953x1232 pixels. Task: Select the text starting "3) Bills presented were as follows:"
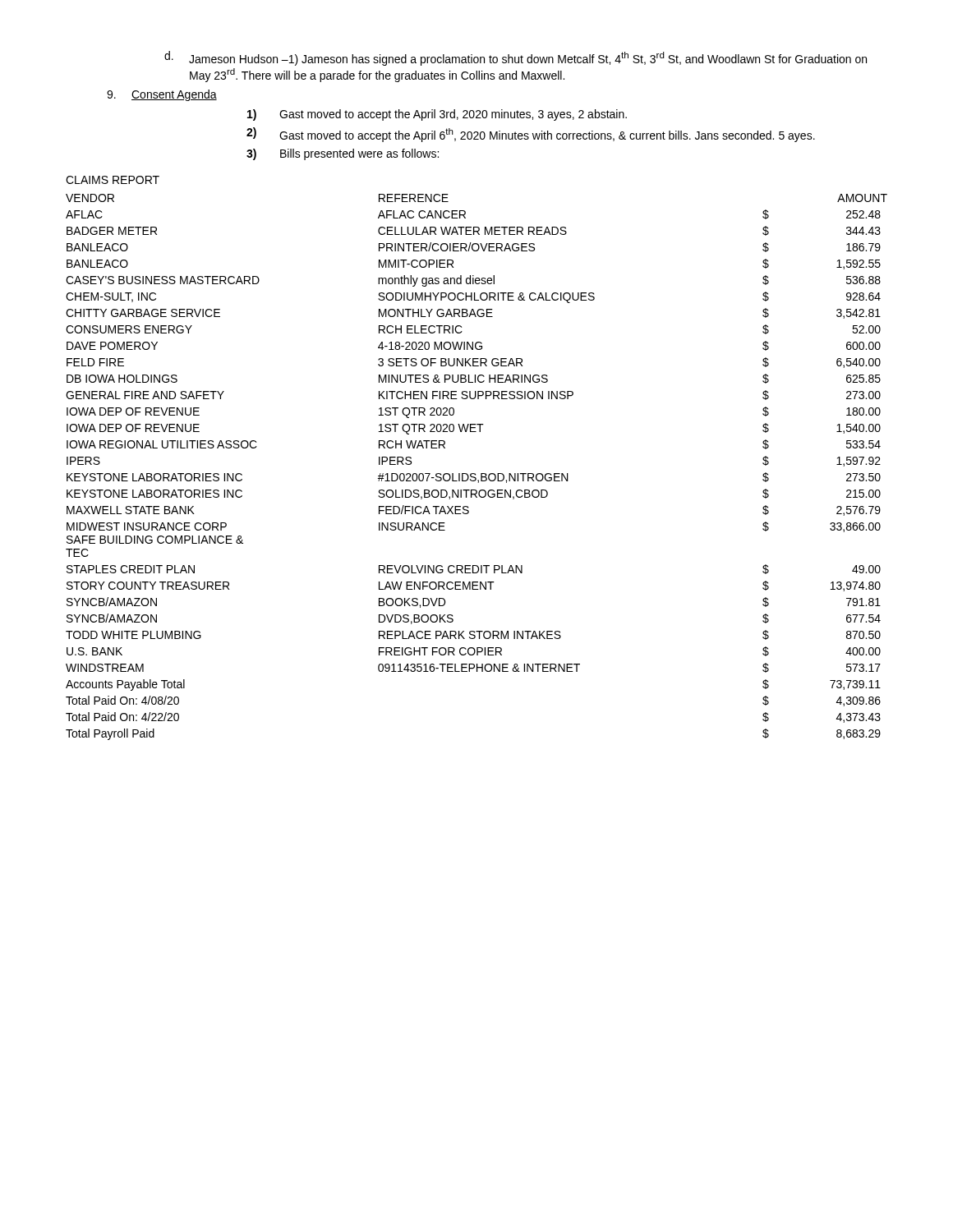tap(343, 154)
